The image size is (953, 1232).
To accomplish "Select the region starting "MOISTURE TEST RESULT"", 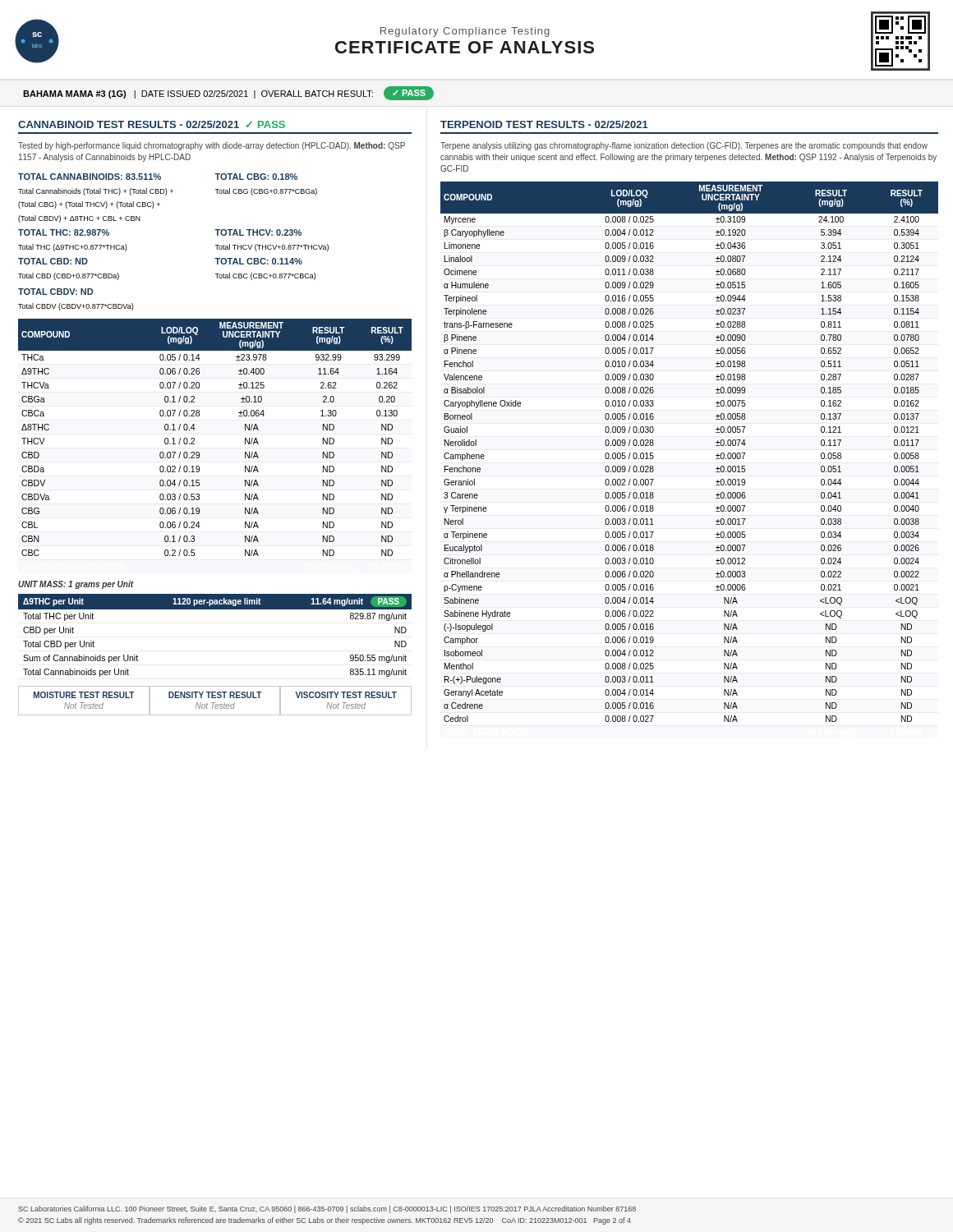I will 215,701.
